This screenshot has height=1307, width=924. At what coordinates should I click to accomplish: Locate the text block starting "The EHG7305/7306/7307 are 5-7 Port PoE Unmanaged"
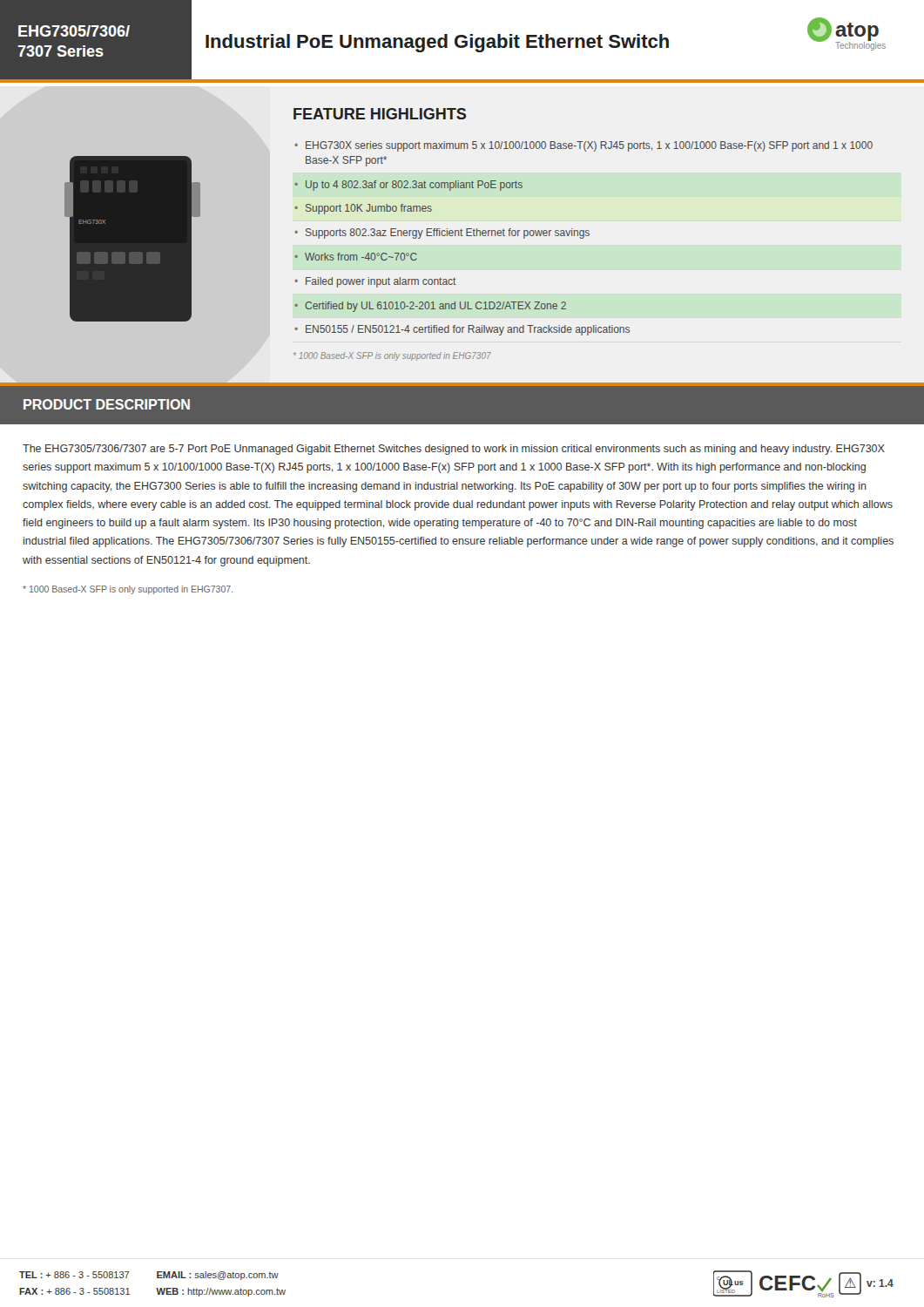pyautogui.click(x=458, y=504)
